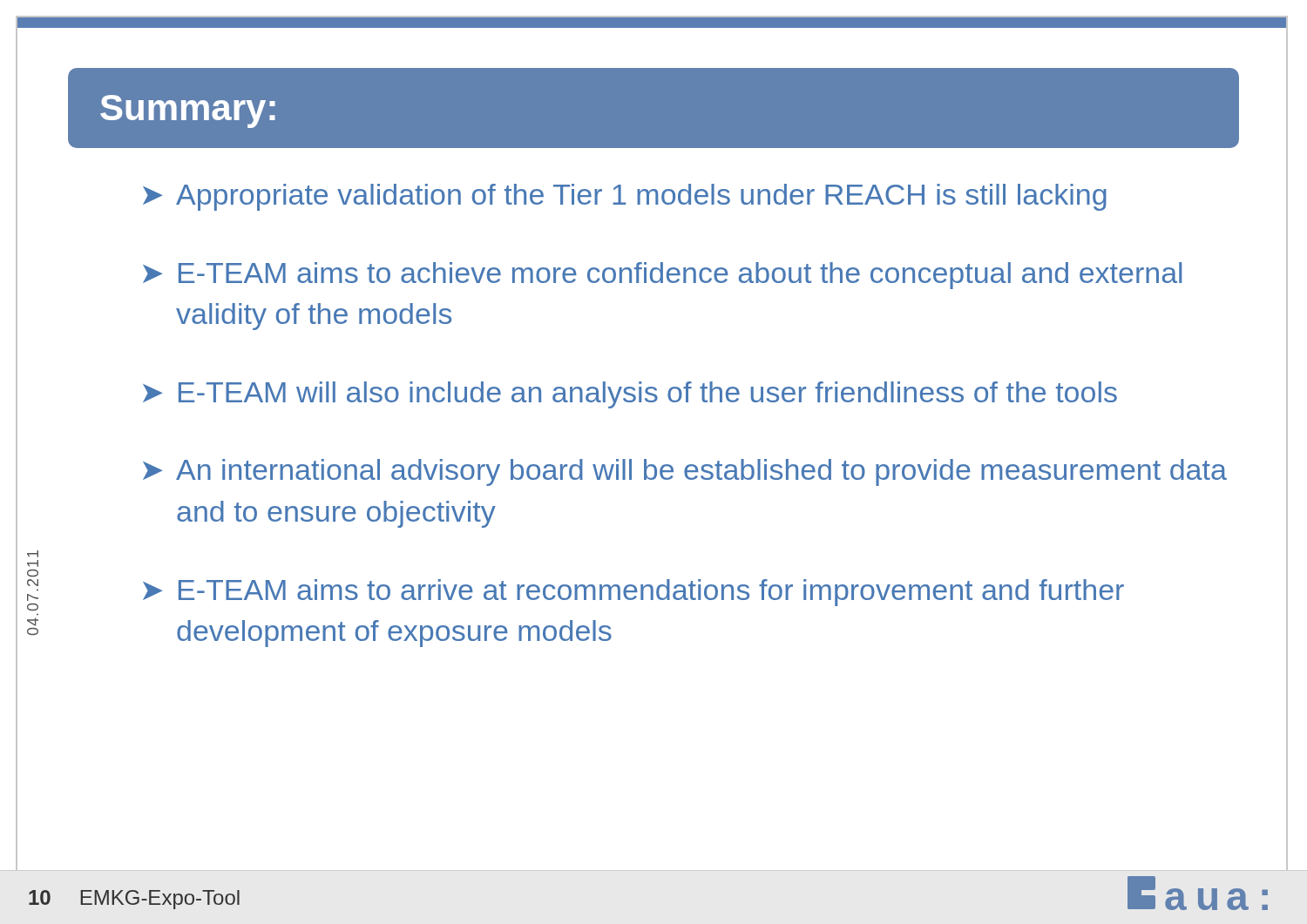Point to the block beginning "➤ An international advisory board will"
1307x924 pixels.
(x=688, y=491)
